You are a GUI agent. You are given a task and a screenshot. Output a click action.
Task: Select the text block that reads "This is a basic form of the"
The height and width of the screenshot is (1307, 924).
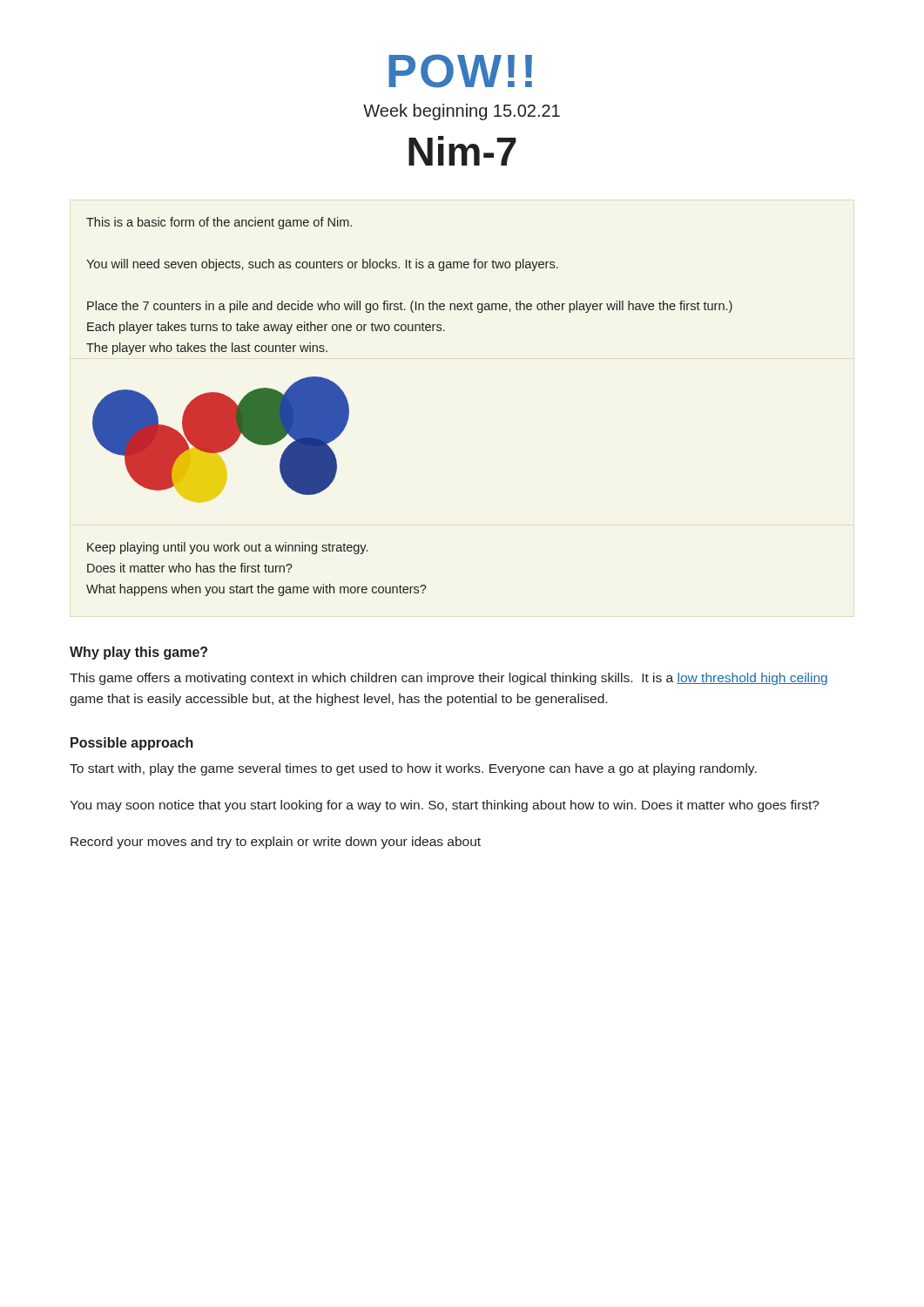pos(219,223)
